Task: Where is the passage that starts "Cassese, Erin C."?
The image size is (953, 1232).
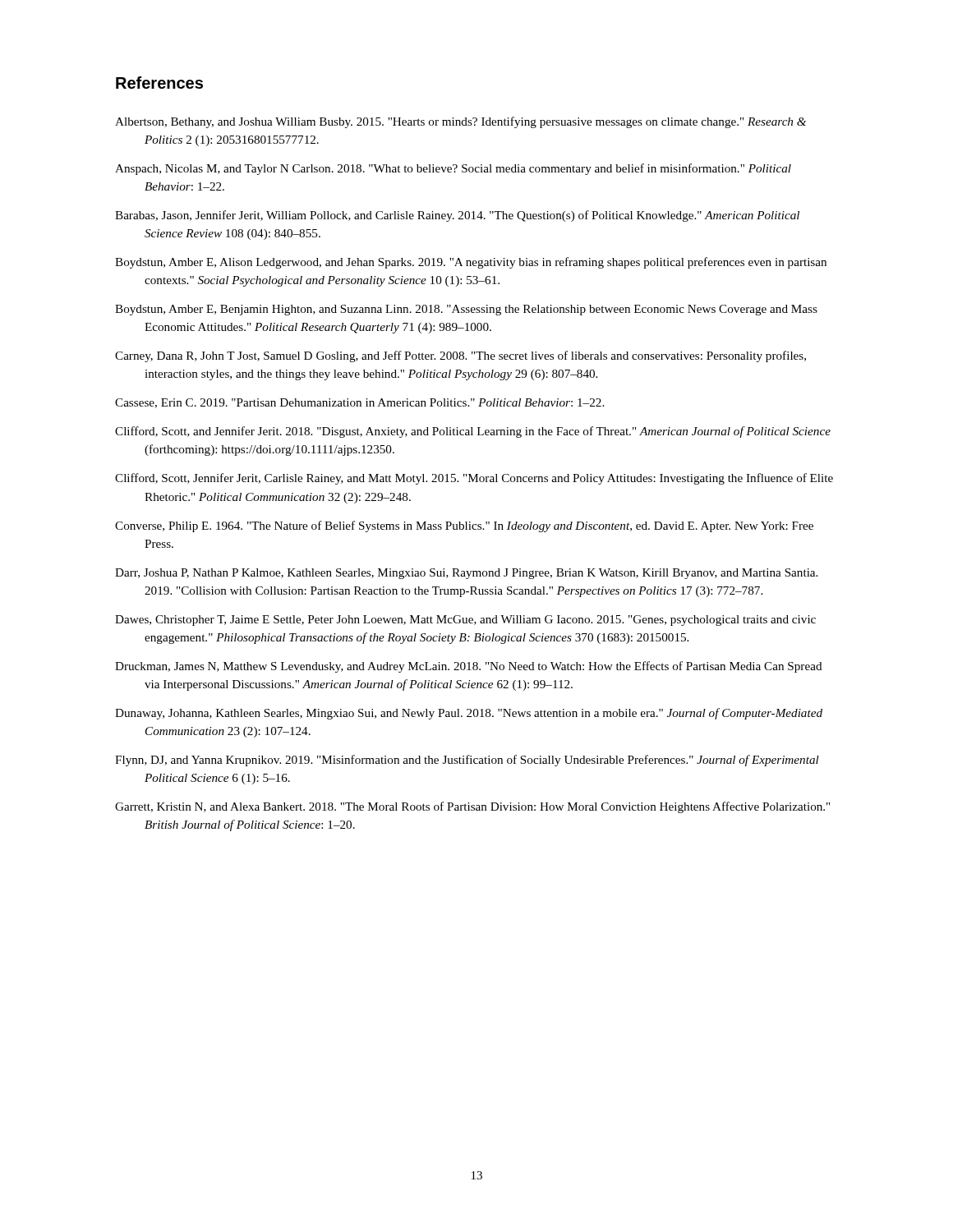Action: tap(360, 402)
